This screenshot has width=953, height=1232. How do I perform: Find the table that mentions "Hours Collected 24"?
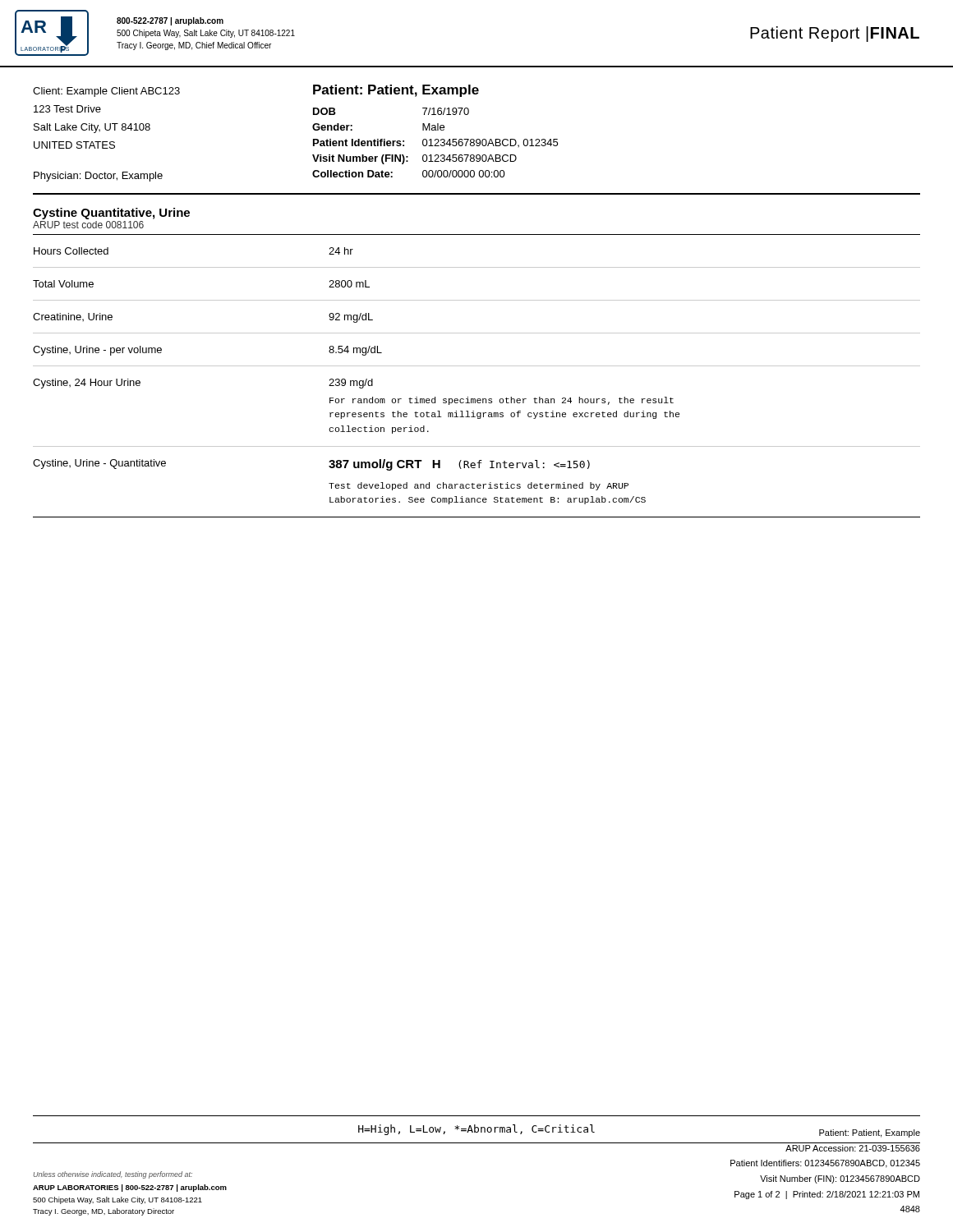[476, 376]
